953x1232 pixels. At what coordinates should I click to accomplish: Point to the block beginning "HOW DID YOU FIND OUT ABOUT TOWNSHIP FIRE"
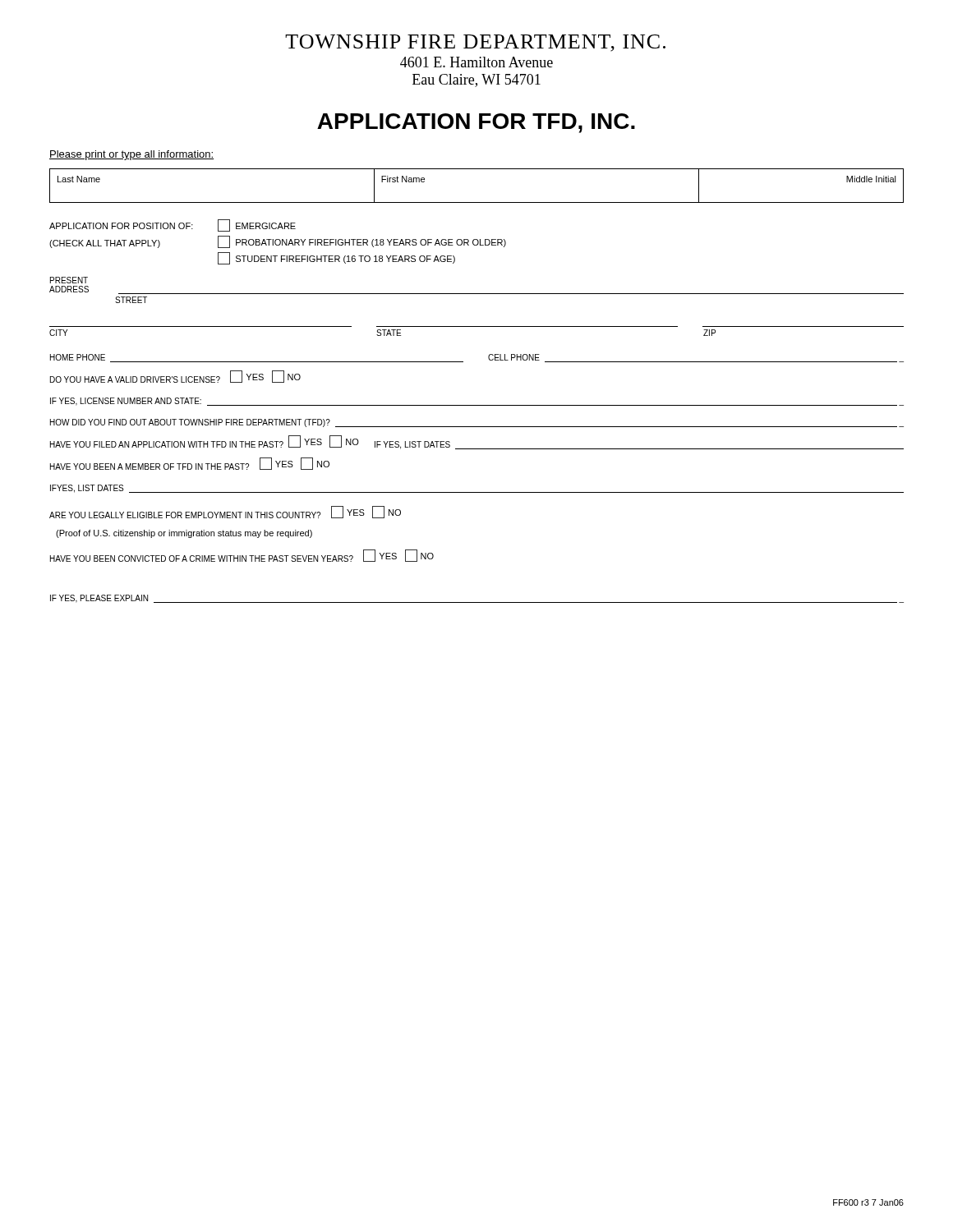[476, 421]
